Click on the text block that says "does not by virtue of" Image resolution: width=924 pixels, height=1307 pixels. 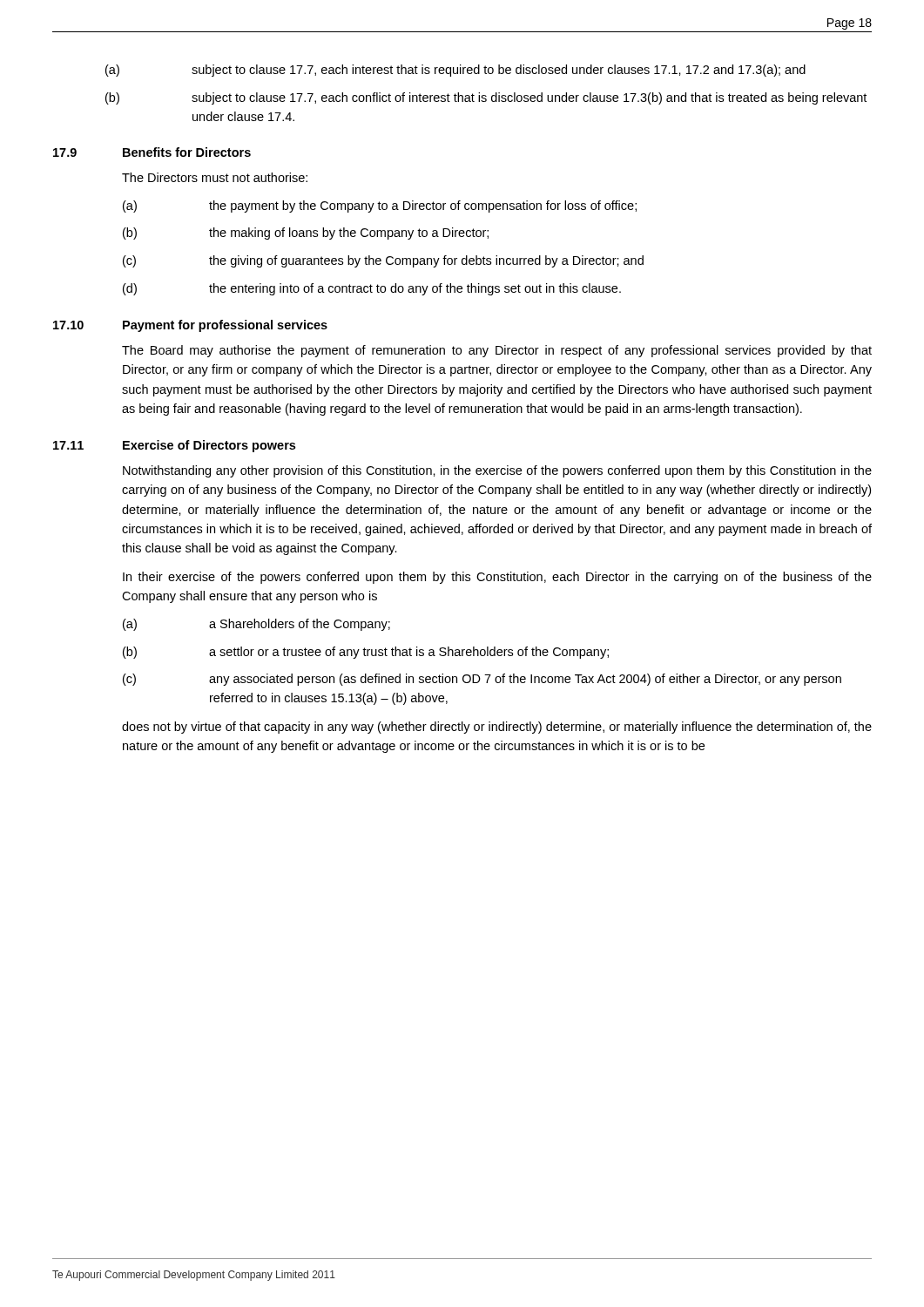[497, 736]
